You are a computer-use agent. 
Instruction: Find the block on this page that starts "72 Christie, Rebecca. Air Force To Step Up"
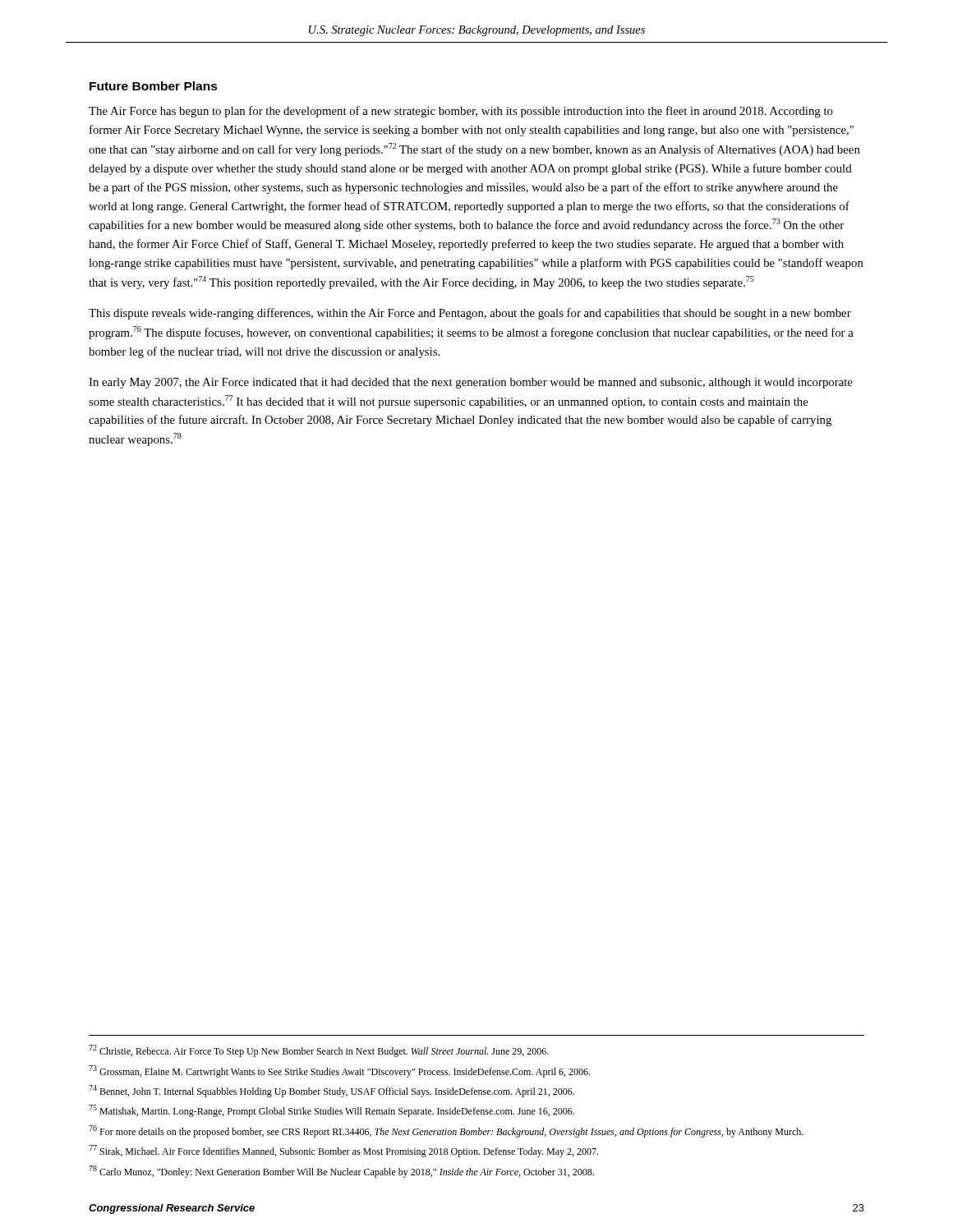tap(319, 1050)
